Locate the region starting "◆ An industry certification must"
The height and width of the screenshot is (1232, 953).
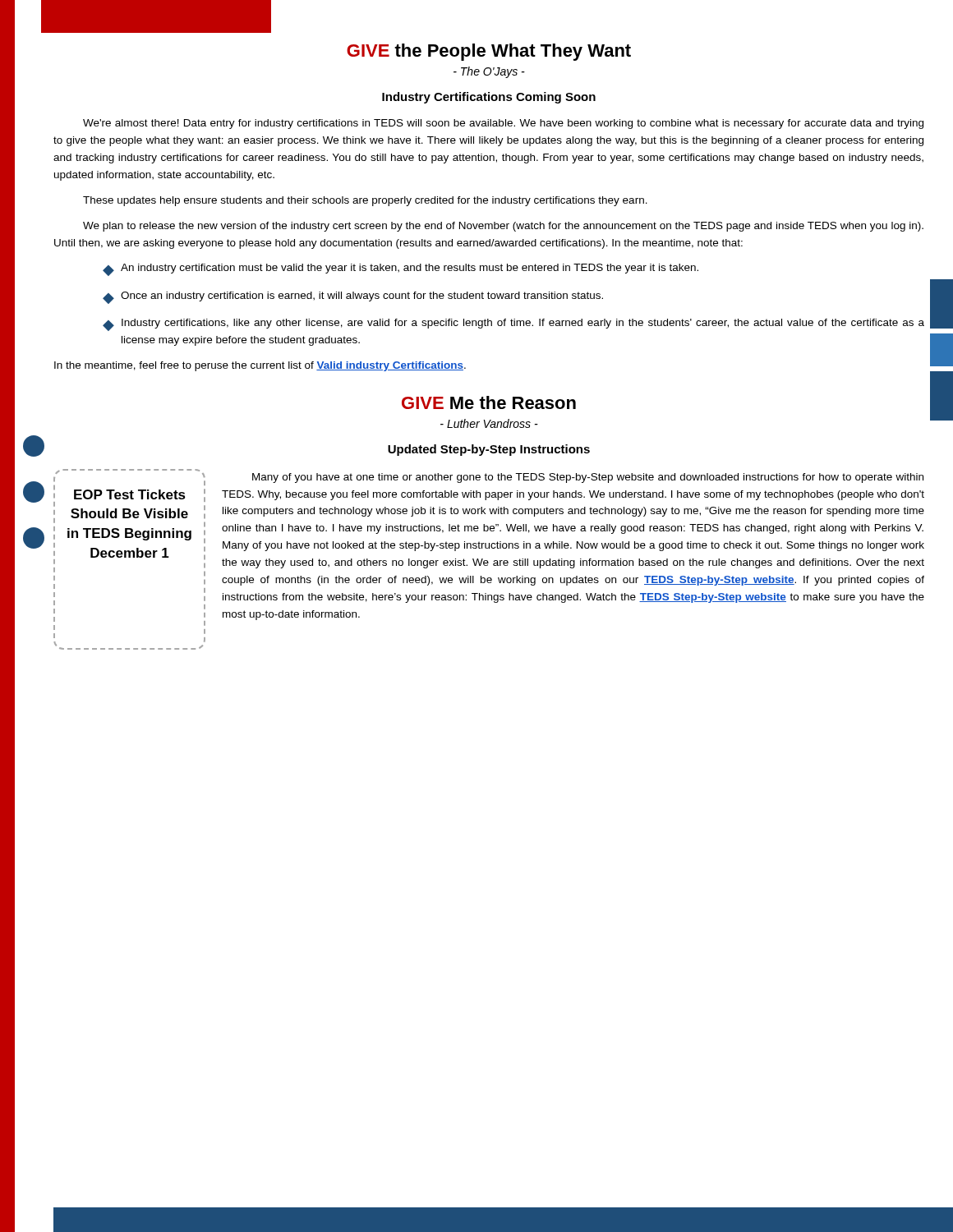coord(513,270)
